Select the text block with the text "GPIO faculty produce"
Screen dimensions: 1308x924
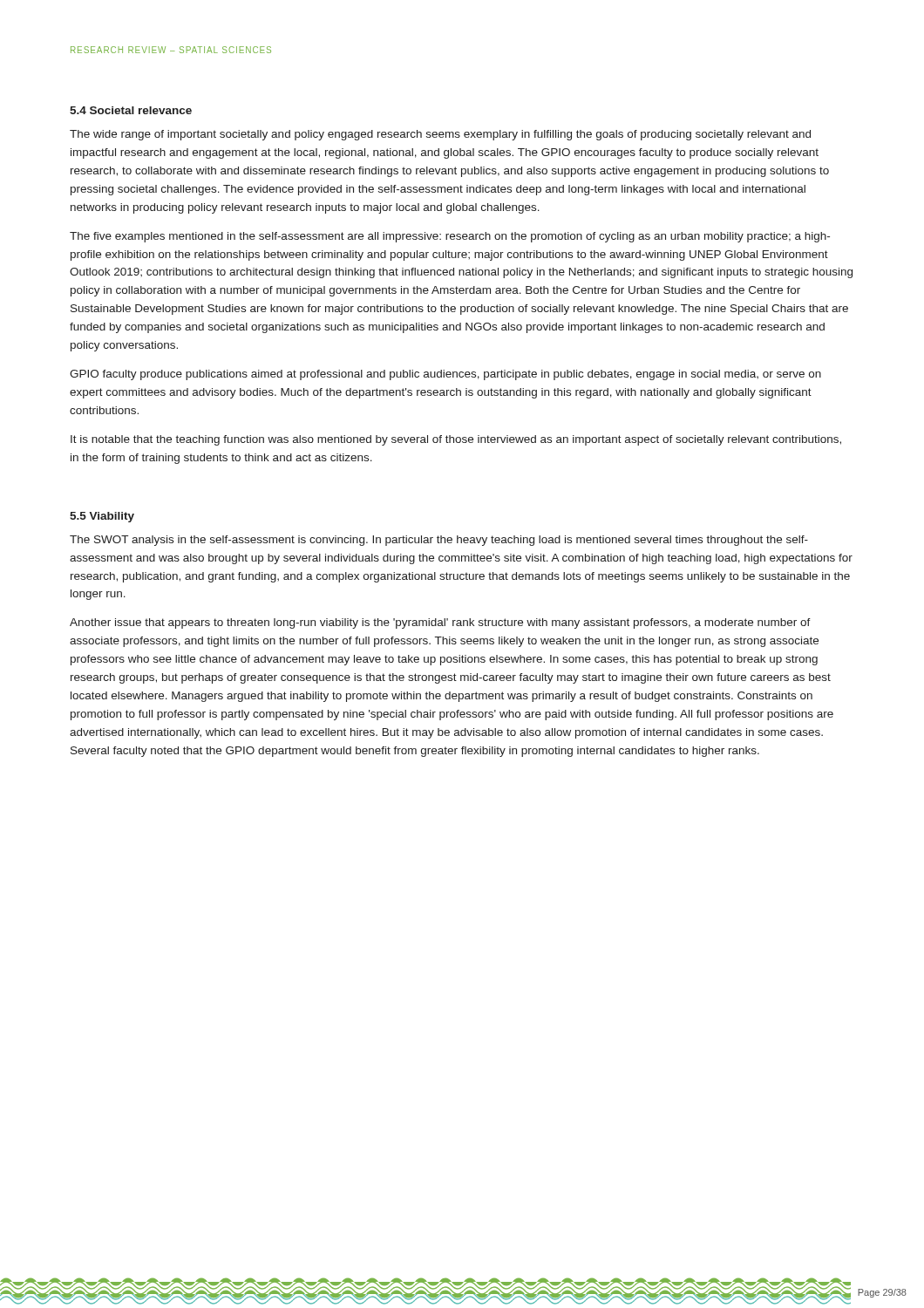click(x=446, y=392)
